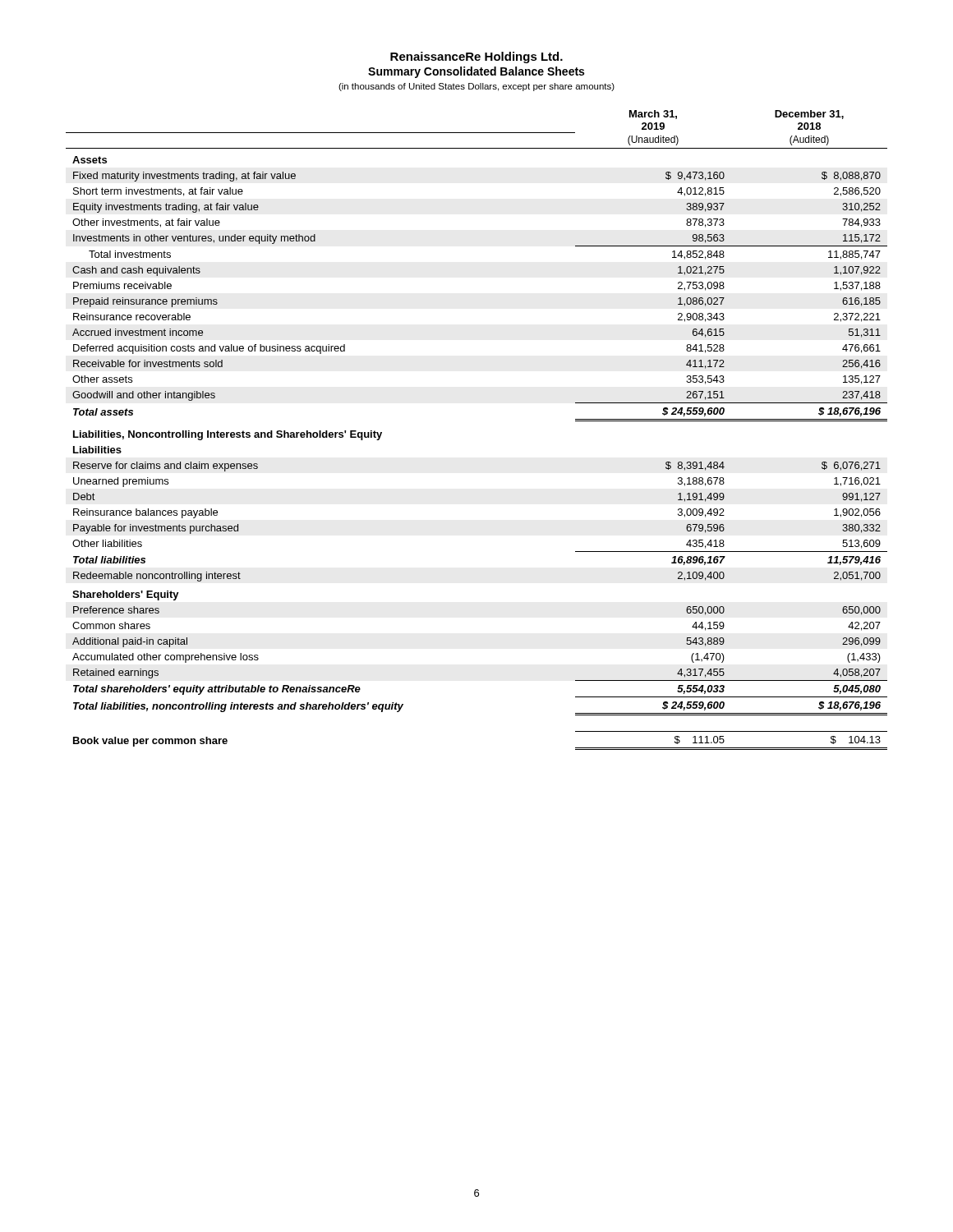Find "Summary Consolidated Balance Sheets" on this page
The height and width of the screenshot is (1232, 953).
pos(476,71)
